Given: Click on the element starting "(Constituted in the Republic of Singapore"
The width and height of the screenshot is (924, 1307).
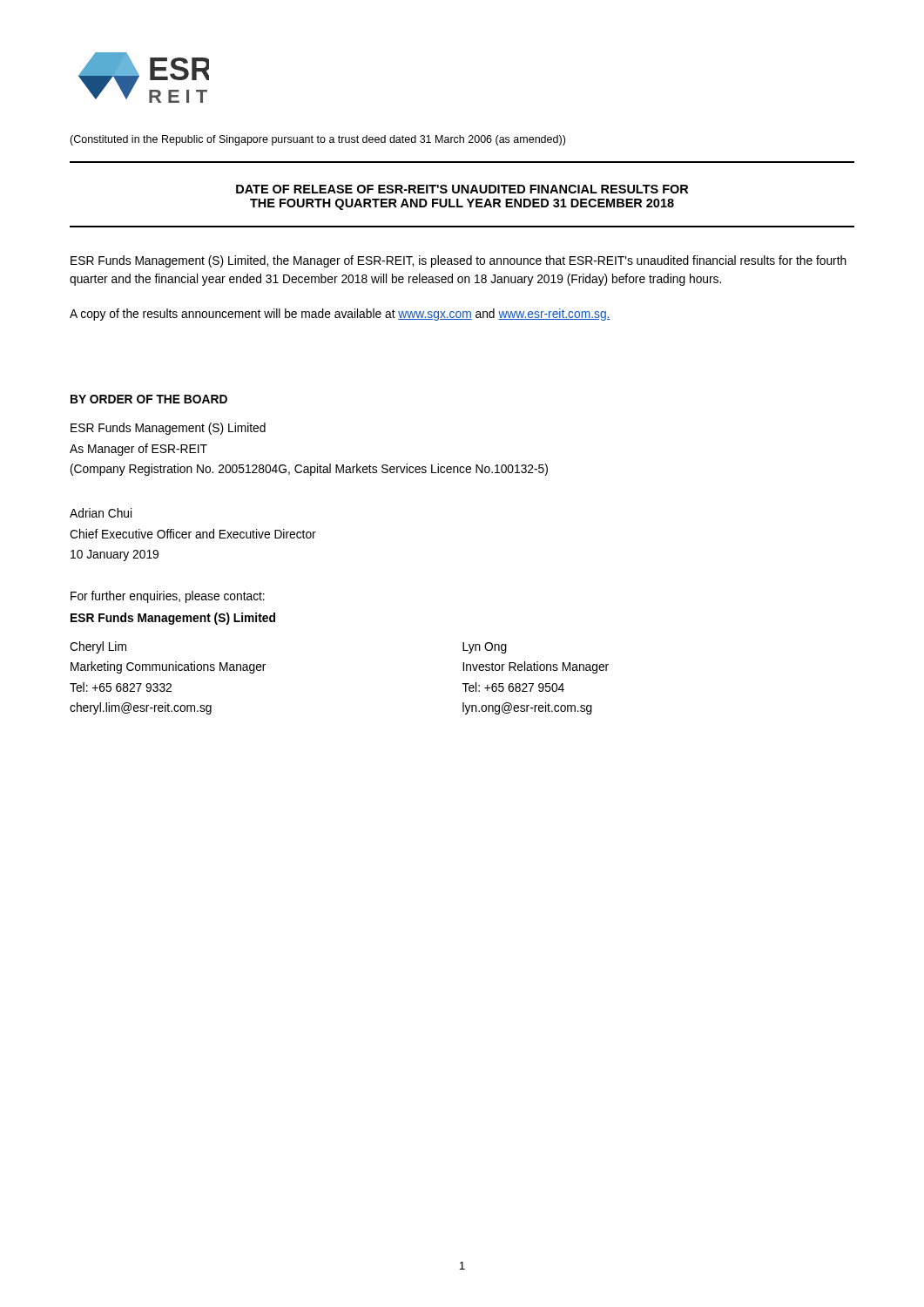Looking at the screenshot, I should 318,139.
